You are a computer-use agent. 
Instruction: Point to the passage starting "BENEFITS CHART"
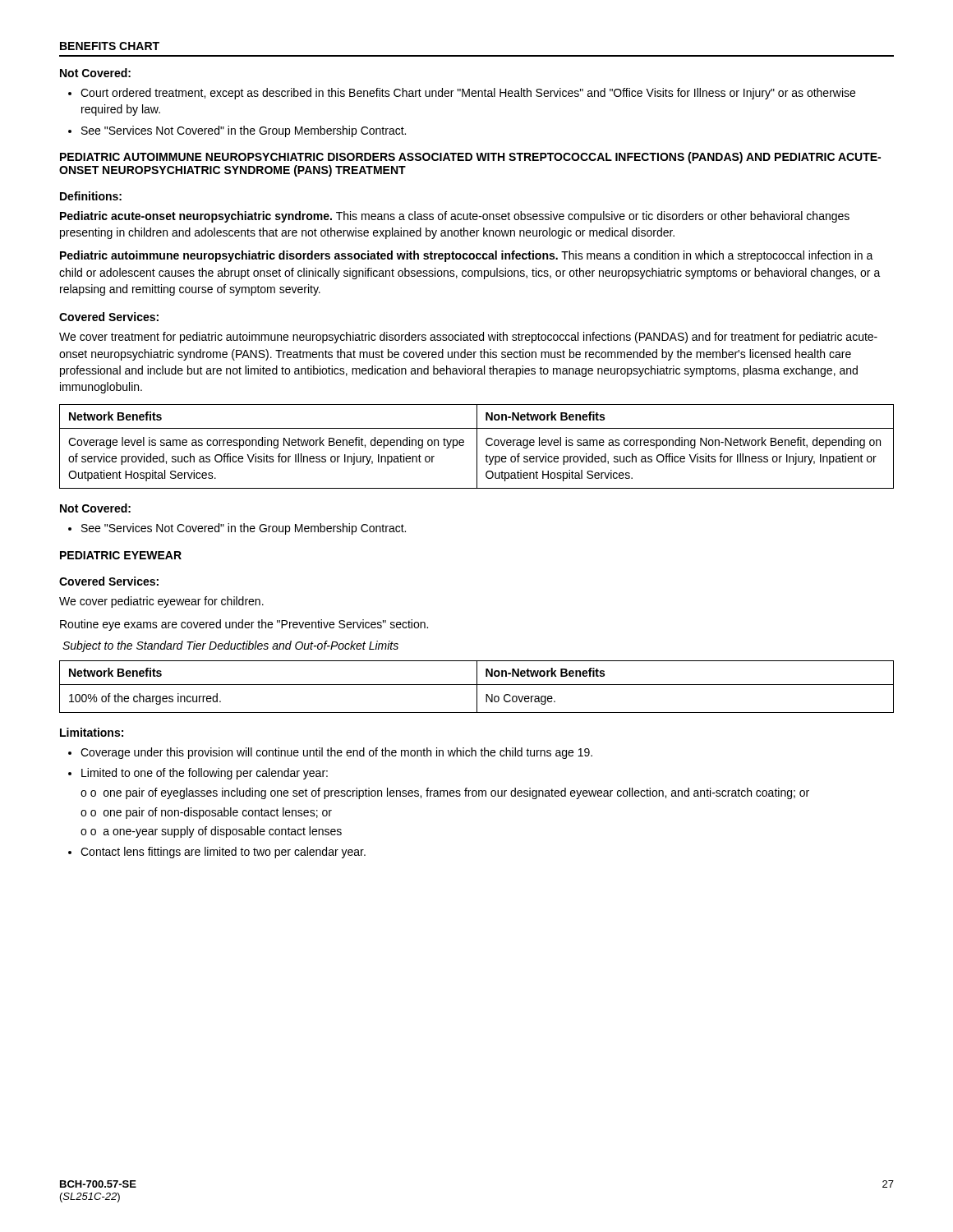(109, 46)
